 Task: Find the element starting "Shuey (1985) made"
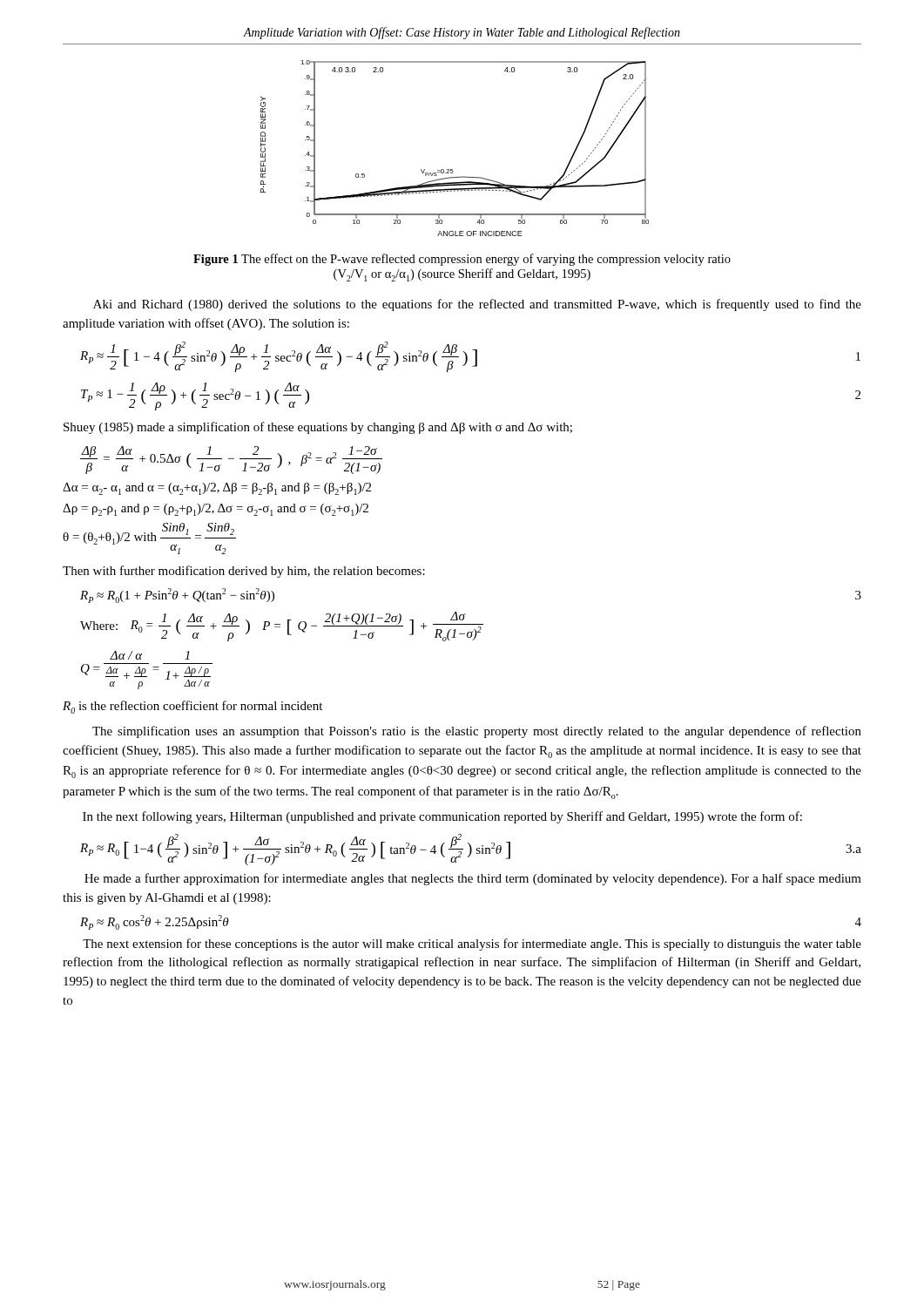point(318,427)
